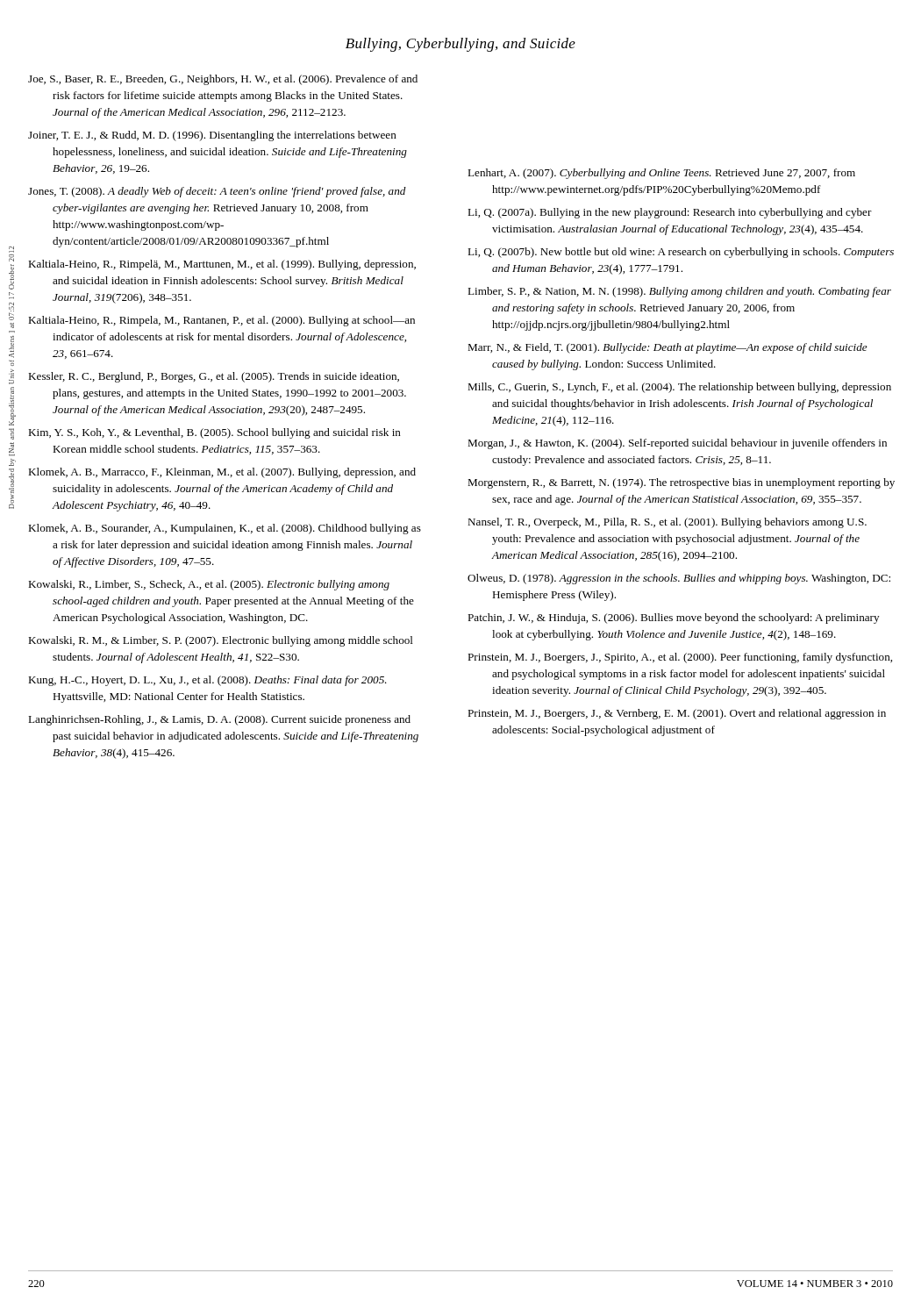Click on the list item that reads "Langhinrichsen-Rohling, J., & Lamis, D."
The width and height of the screenshot is (921, 1316).
(x=223, y=736)
